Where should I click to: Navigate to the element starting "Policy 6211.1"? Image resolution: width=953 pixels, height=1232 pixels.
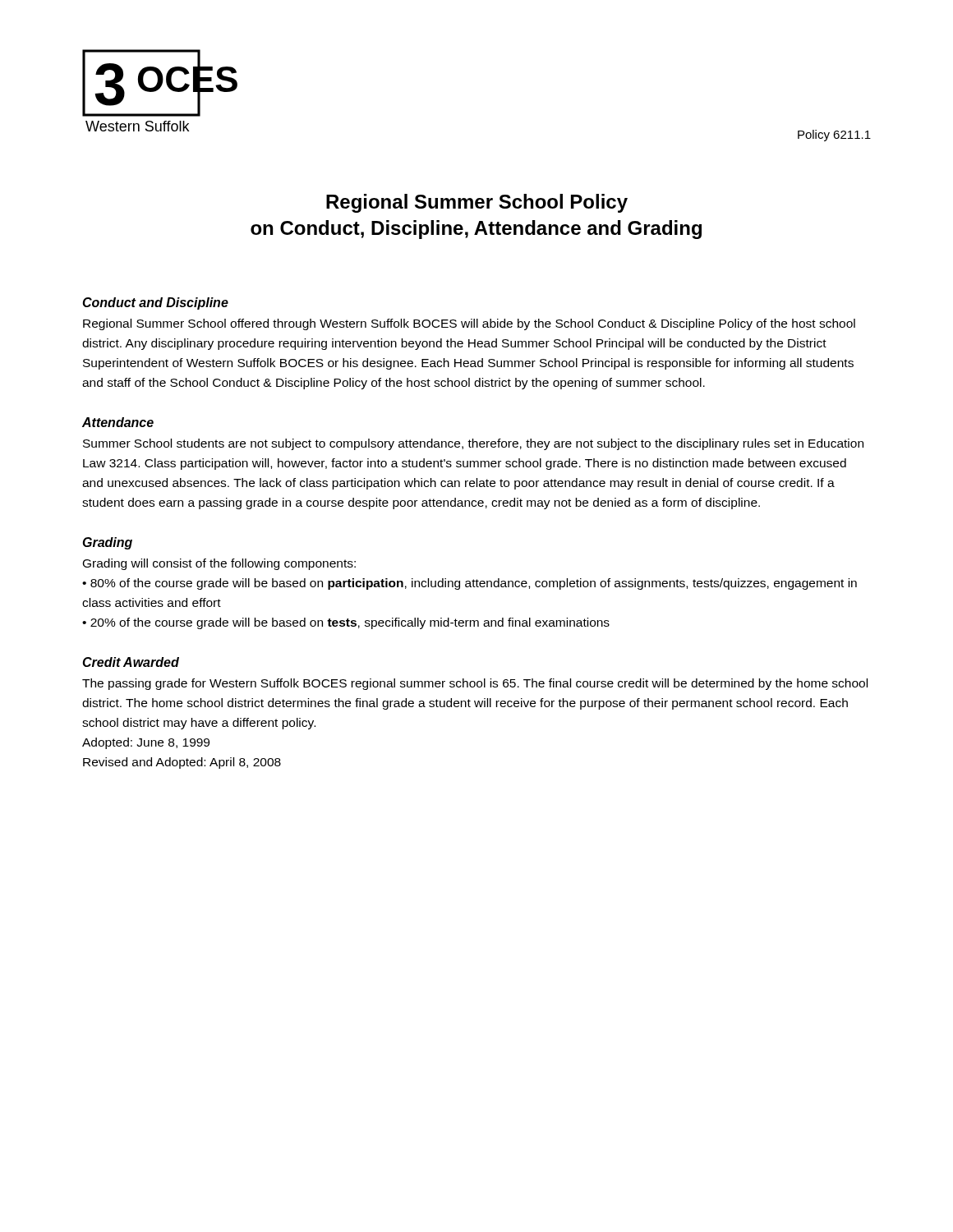pyautogui.click(x=834, y=134)
